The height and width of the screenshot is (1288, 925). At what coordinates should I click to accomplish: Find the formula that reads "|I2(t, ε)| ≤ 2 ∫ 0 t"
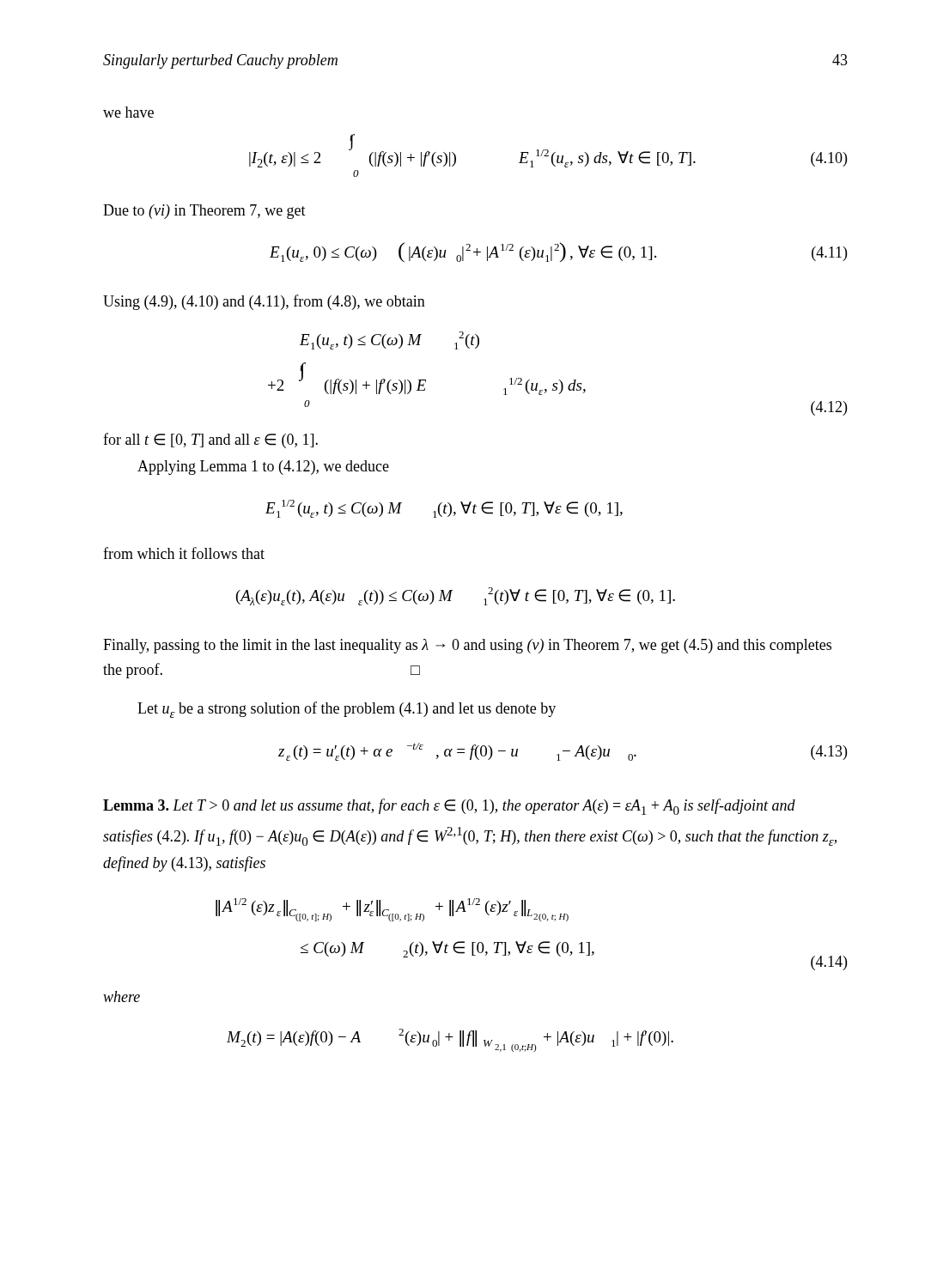pyautogui.click(x=548, y=158)
